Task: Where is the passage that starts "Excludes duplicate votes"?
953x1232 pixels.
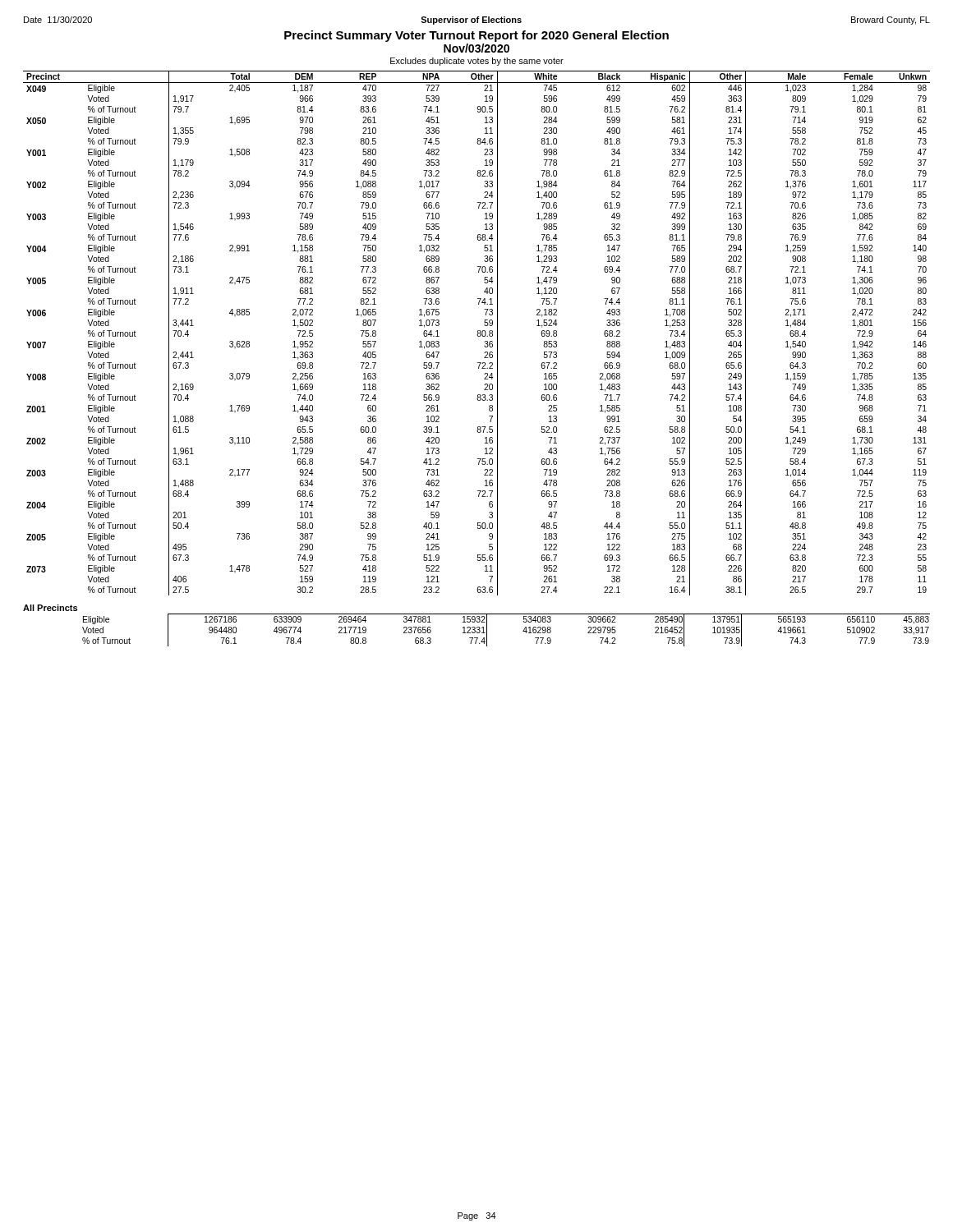Action: coord(476,61)
